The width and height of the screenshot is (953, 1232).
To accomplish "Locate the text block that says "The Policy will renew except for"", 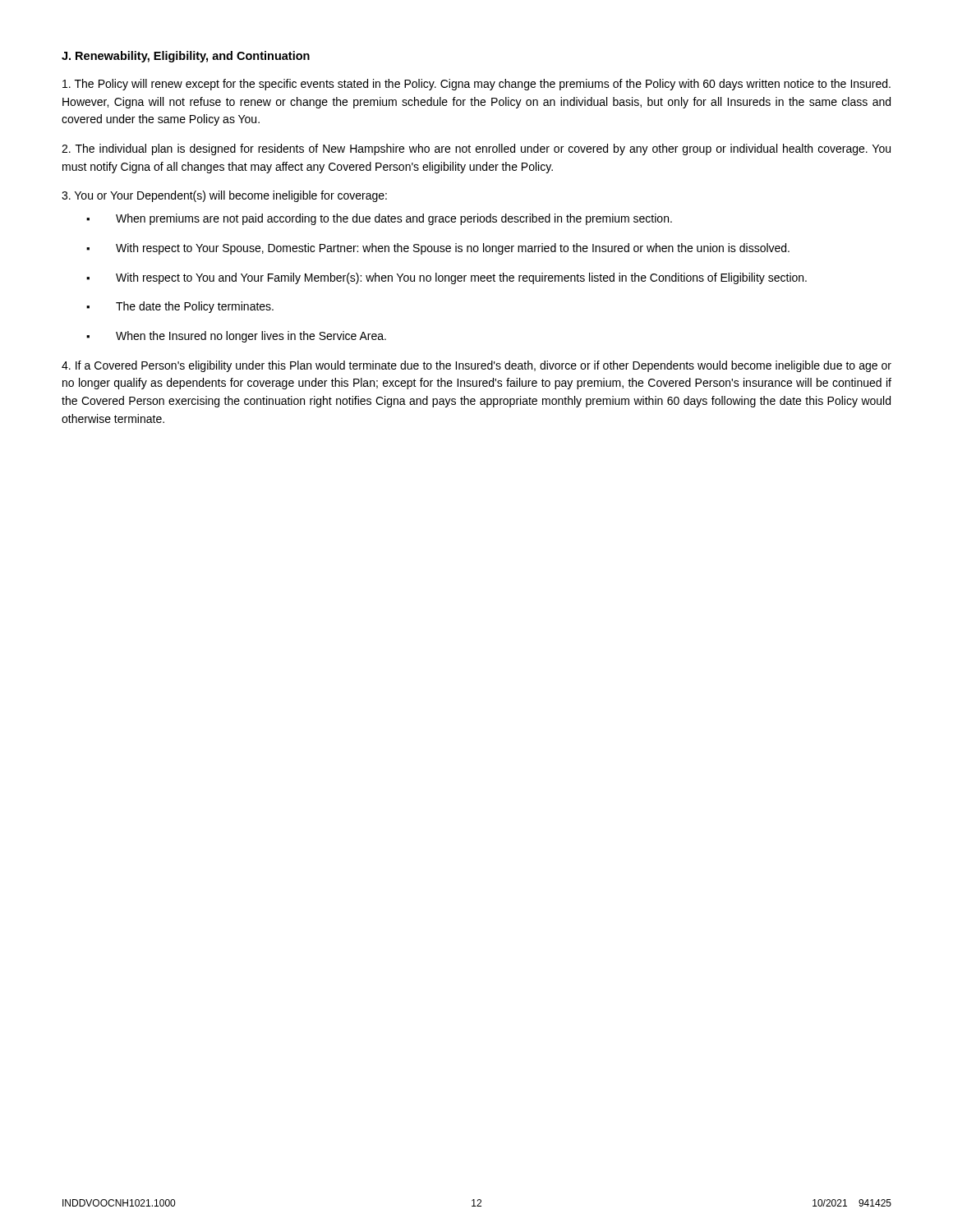I will [476, 102].
